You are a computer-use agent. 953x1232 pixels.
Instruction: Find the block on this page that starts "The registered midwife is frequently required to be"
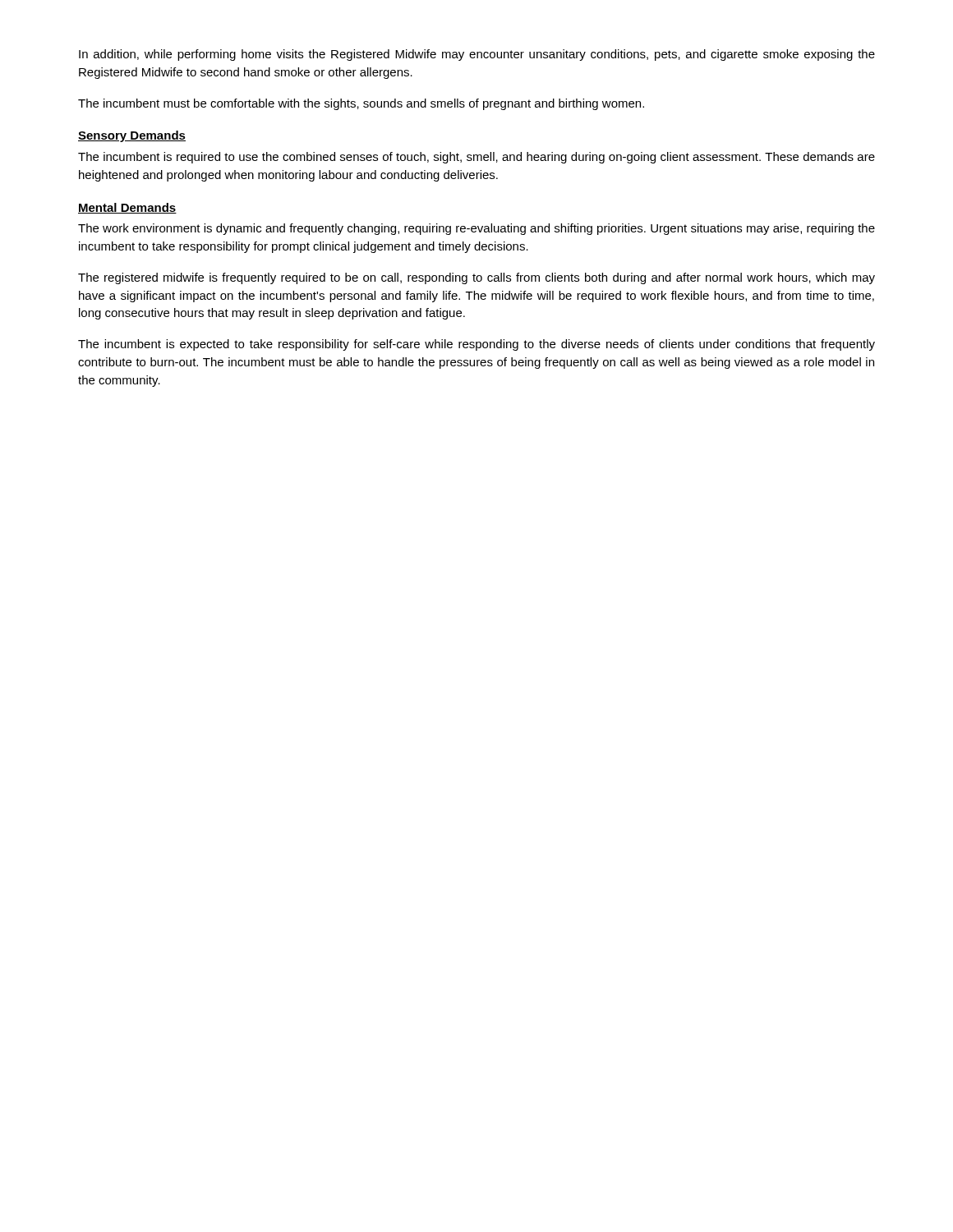tap(476, 295)
